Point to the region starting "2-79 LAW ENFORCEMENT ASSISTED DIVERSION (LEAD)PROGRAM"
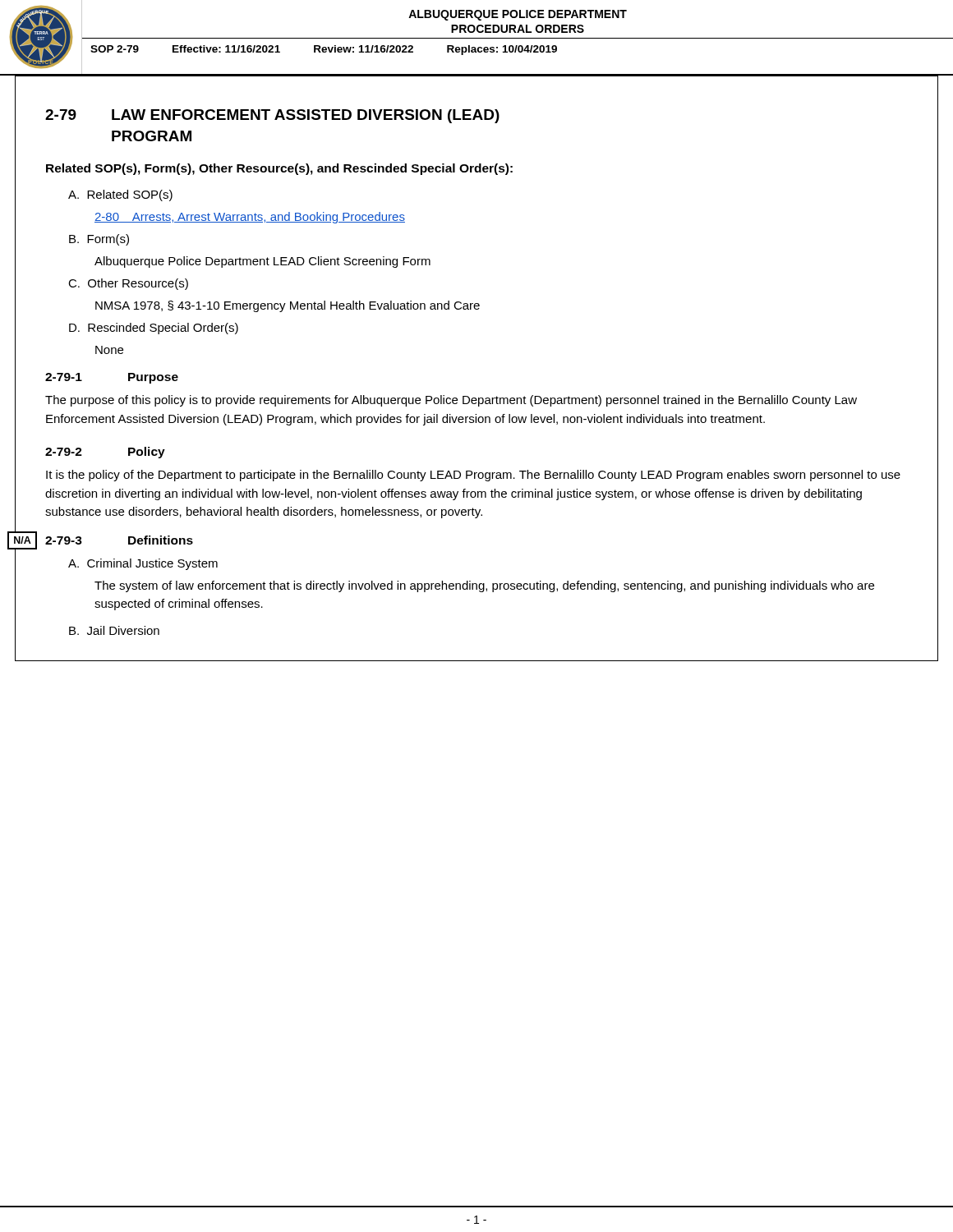The image size is (953, 1232). (x=272, y=125)
